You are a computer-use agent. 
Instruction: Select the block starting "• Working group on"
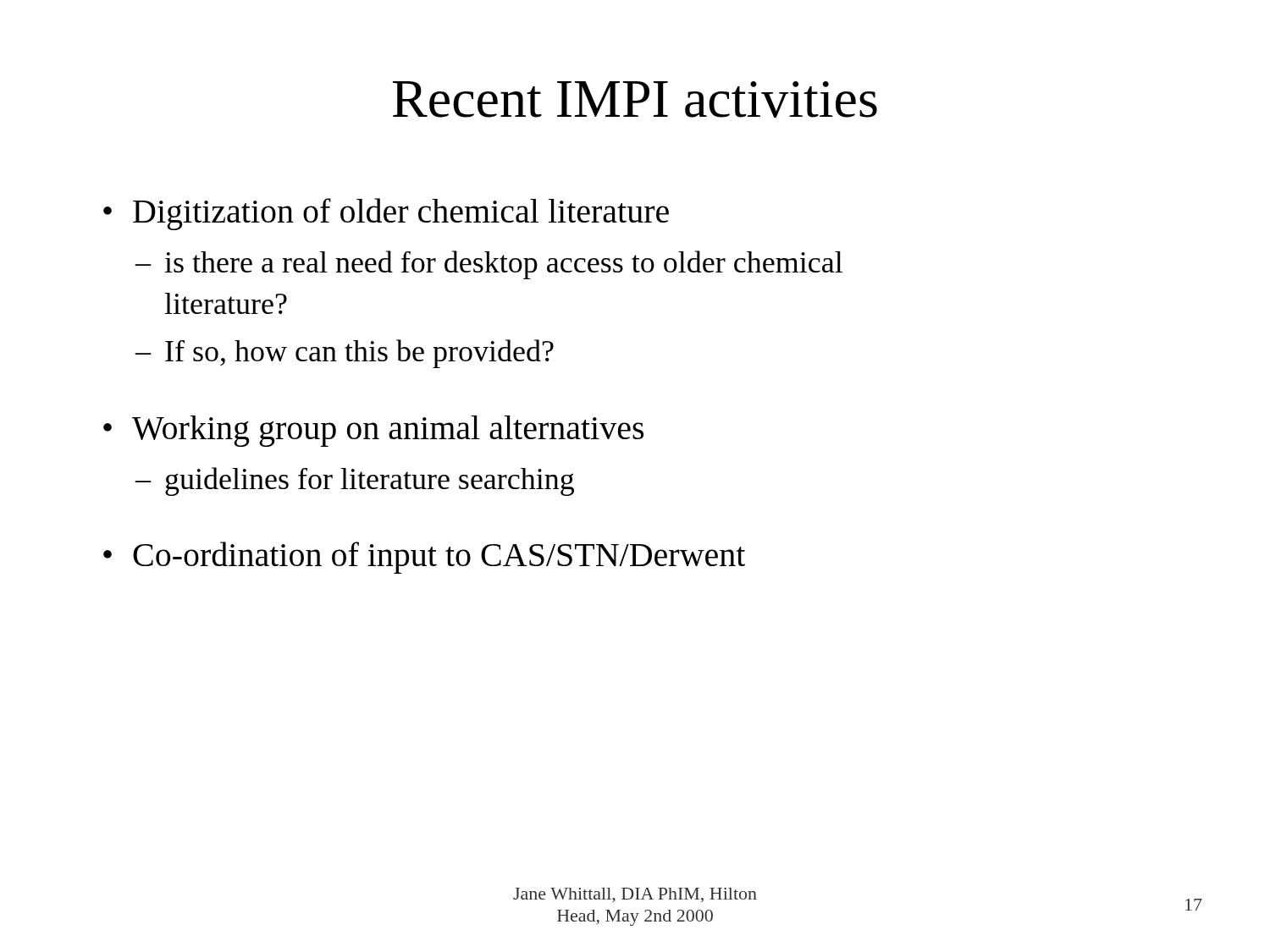click(x=373, y=428)
